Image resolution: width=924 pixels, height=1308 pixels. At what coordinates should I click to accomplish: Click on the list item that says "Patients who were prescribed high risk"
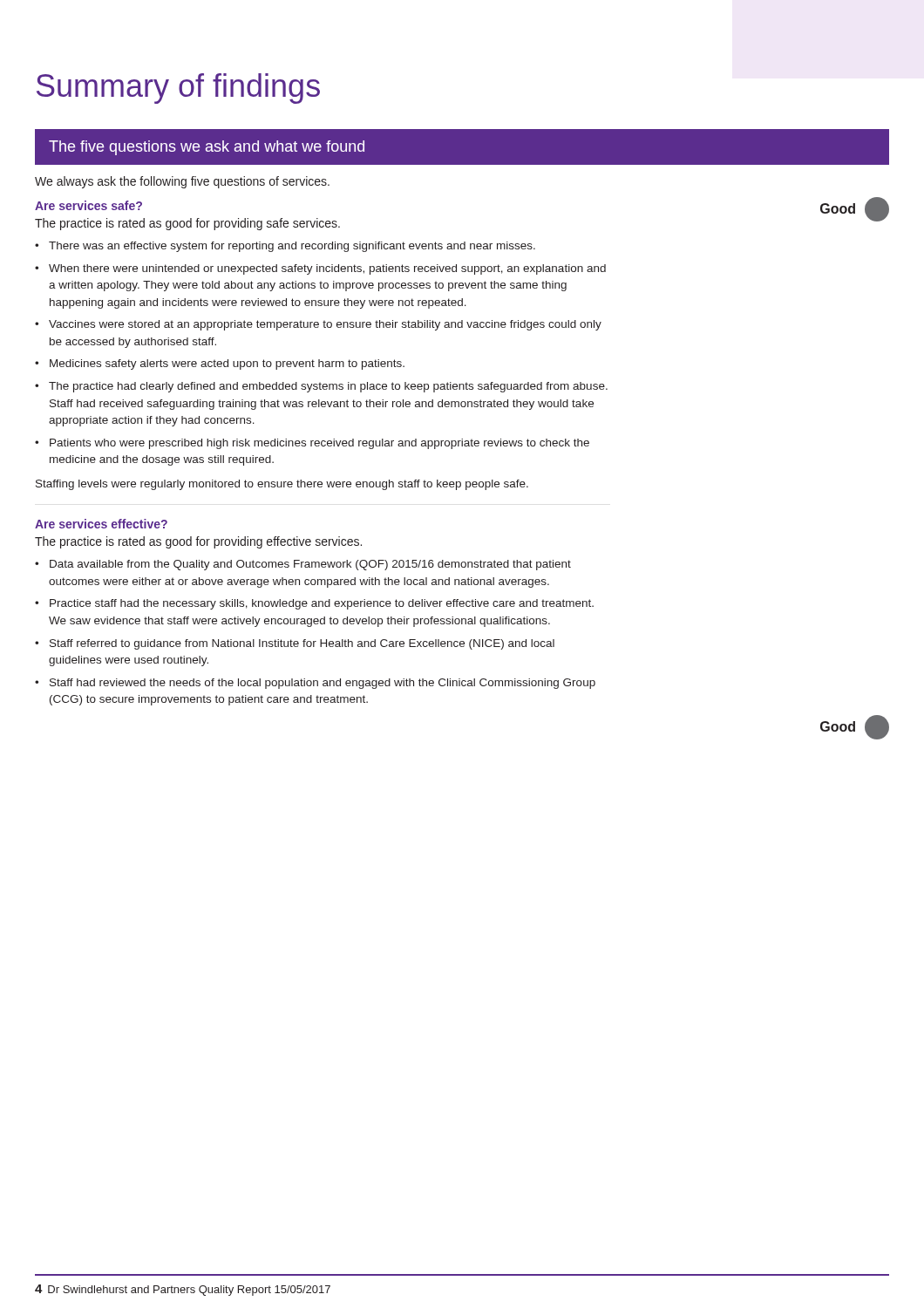pyautogui.click(x=319, y=451)
